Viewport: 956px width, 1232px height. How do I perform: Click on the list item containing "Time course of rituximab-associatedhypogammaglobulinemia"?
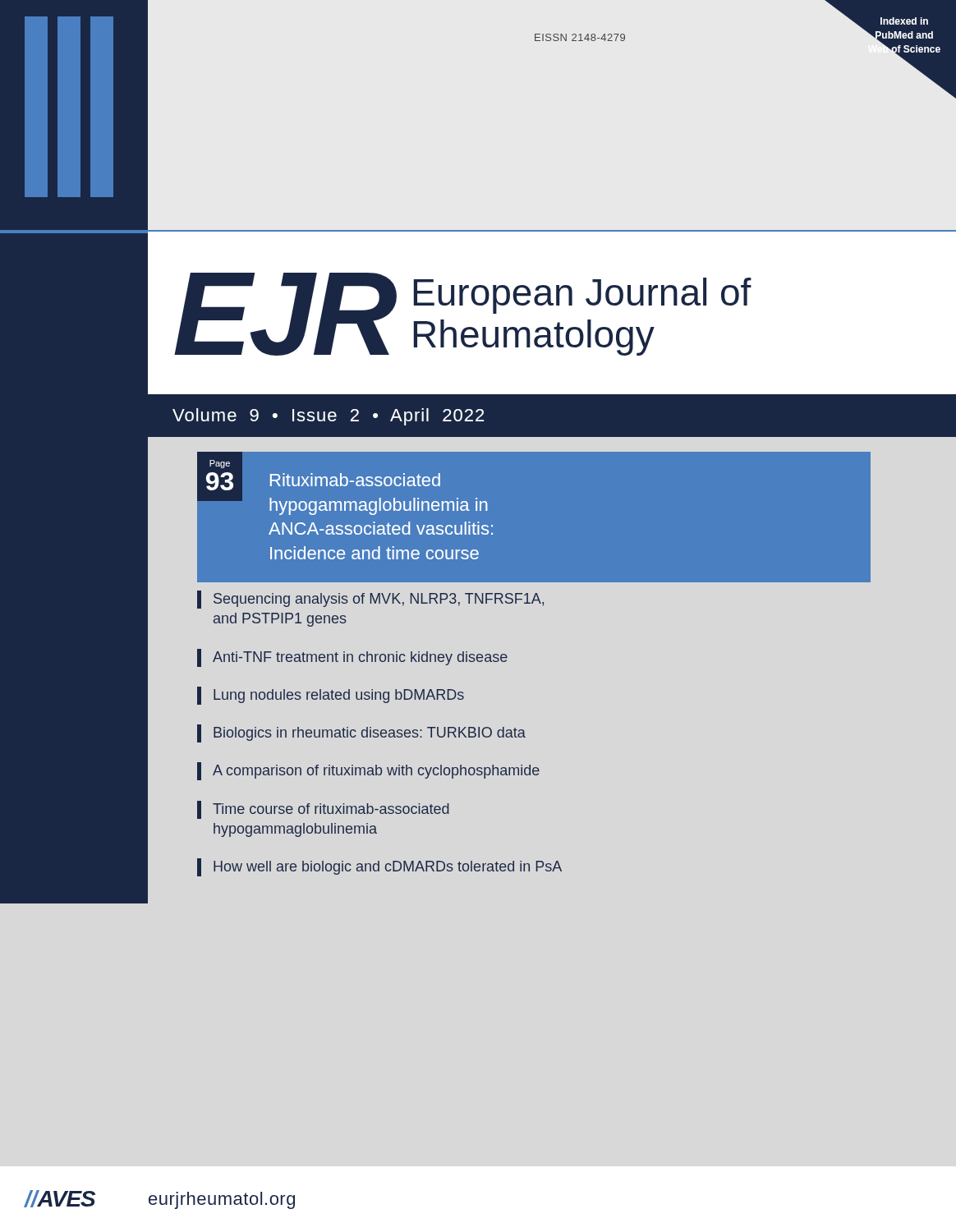tap(323, 819)
